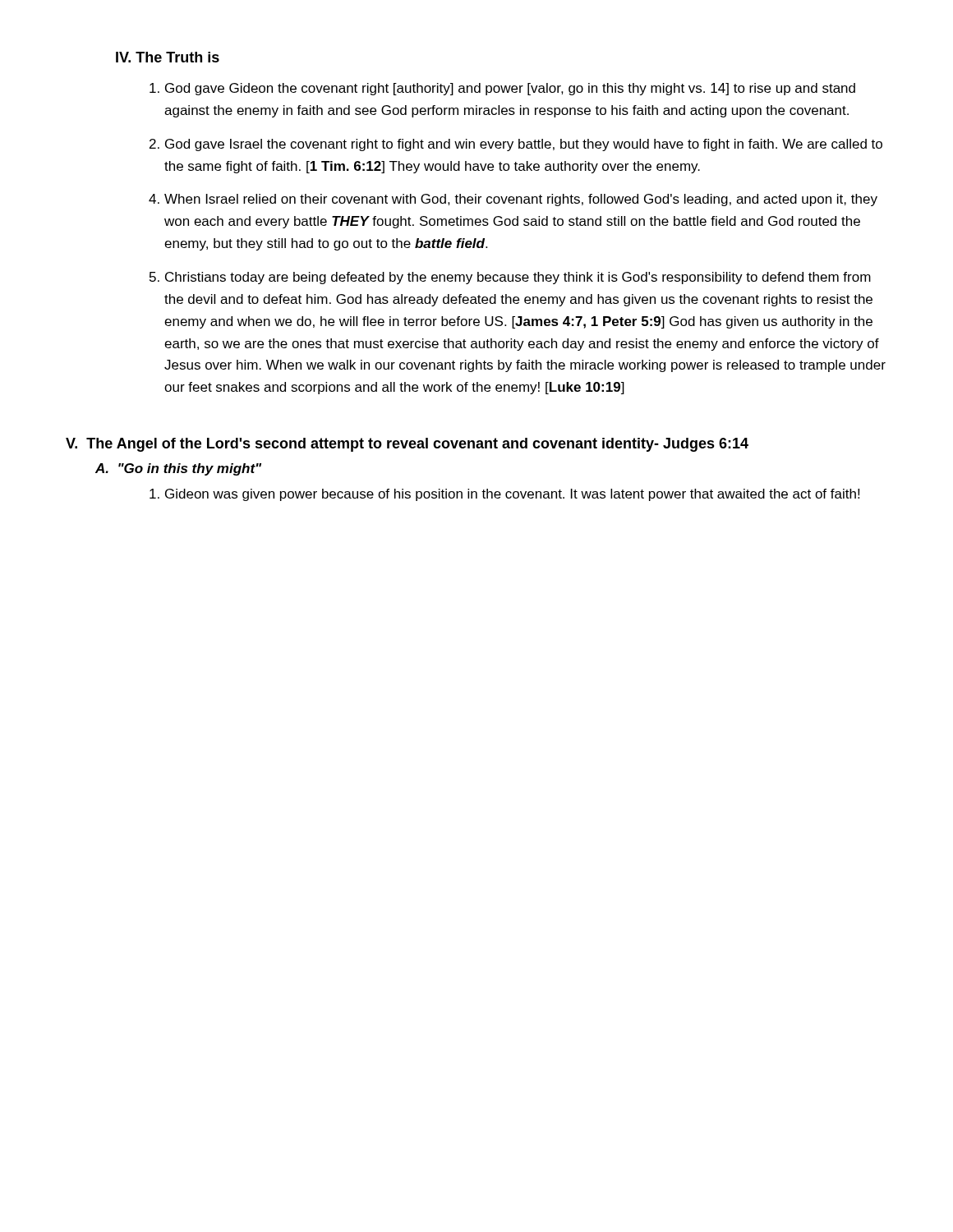Screen dimensions: 1232x953
Task: Point to the text starting "Gideon was given power"
Action: click(x=526, y=495)
